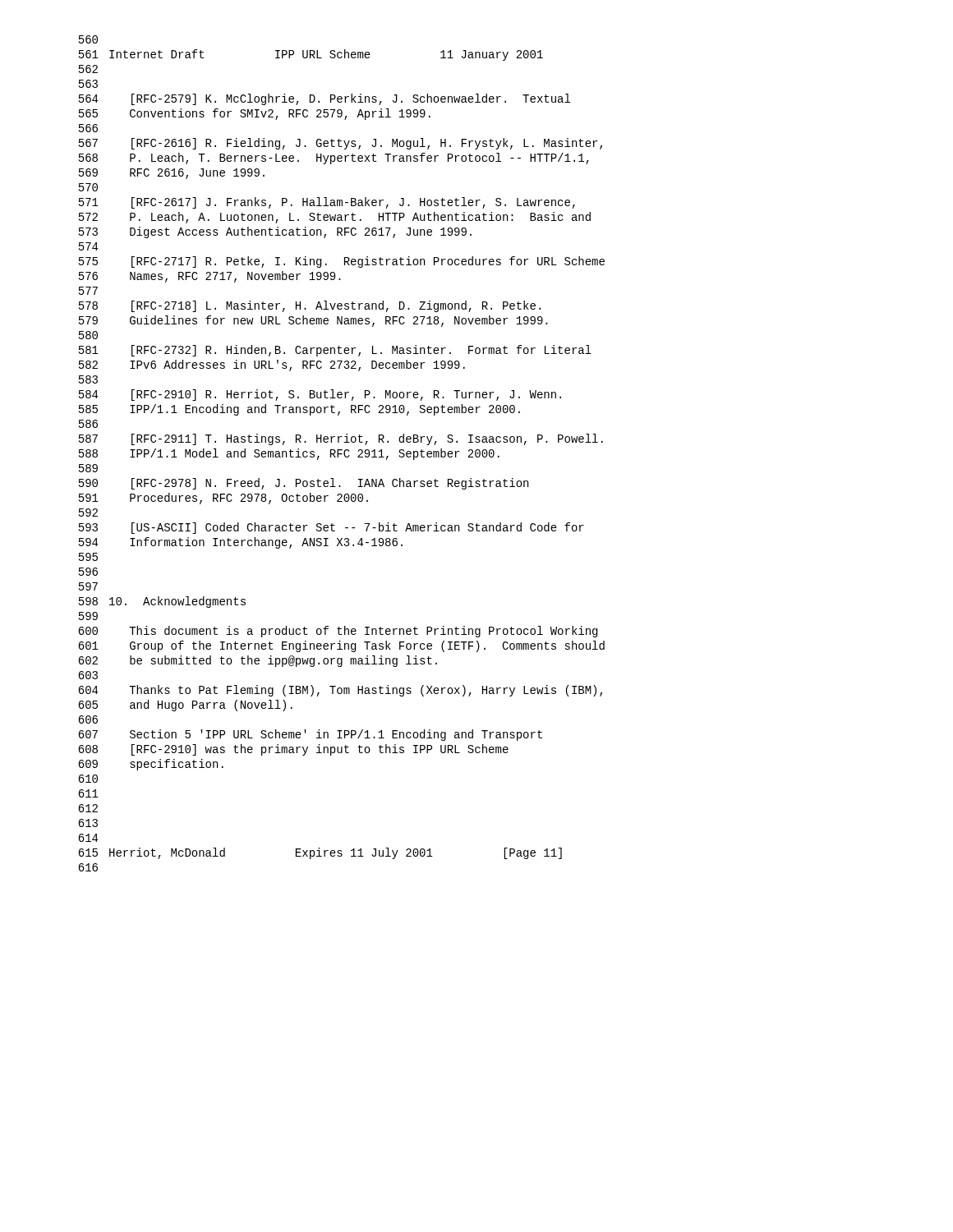This screenshot has height=1232, width=953.
Task: Locate the block of text that opens with "581 [RFC-2732] R. Hinden,B. Carpenter, L. Masinter."
Action: click(476, 366)
